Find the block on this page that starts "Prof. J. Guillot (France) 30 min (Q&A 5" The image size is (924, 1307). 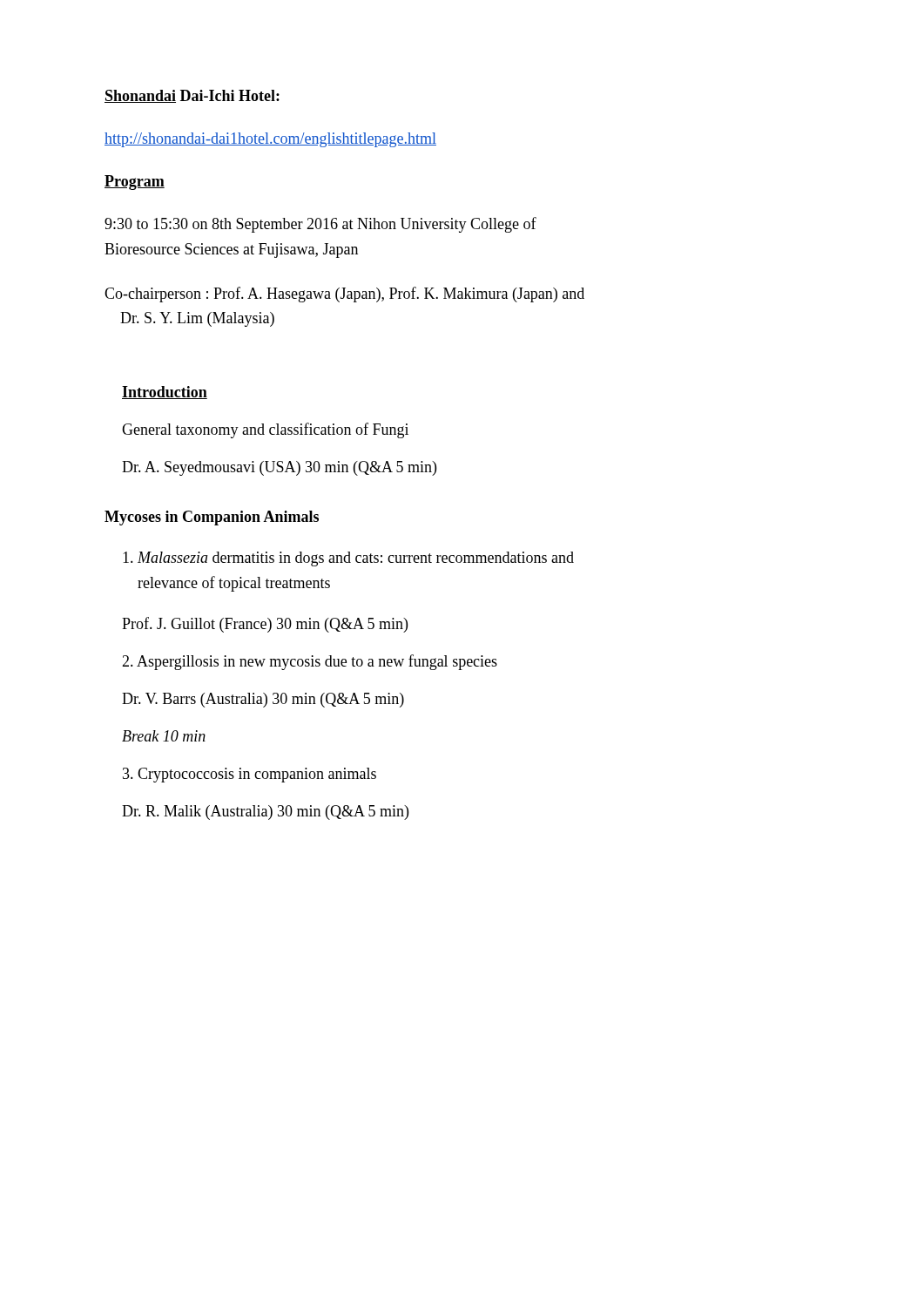[265, 624]
